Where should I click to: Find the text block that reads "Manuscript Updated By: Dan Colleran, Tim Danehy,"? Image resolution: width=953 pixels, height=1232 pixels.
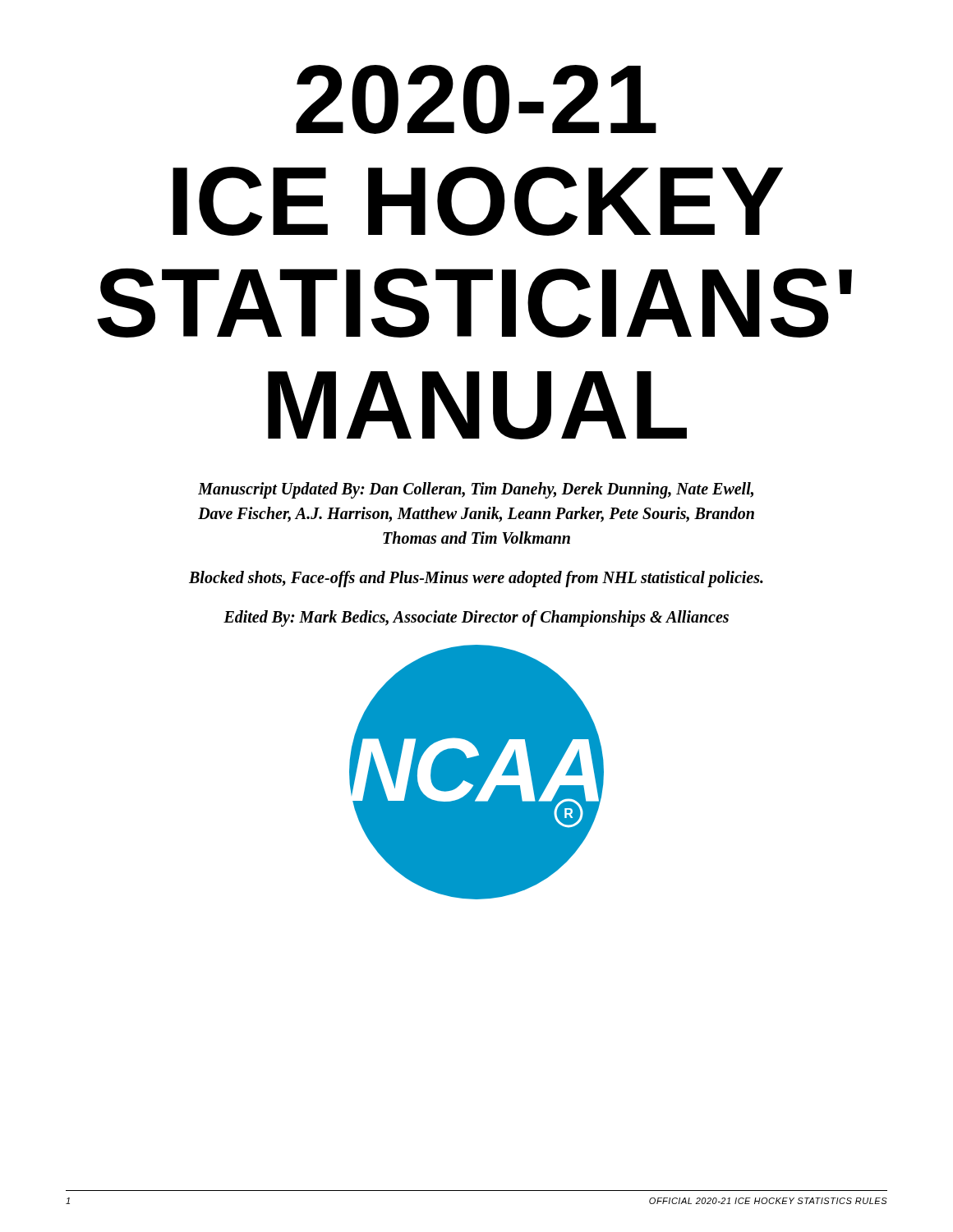click(x=476, y=553)
